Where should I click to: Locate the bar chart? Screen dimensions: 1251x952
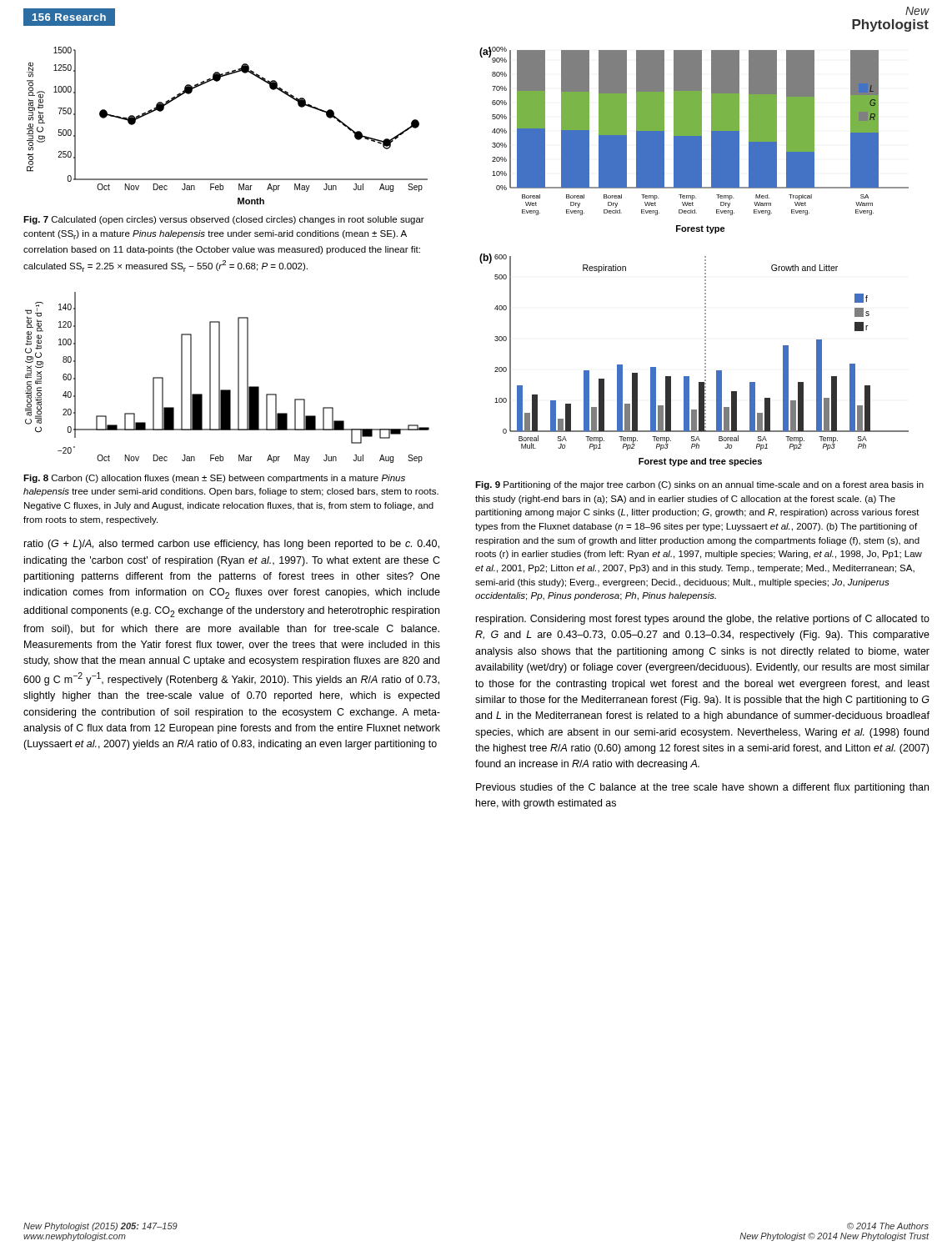pos(232,376)
